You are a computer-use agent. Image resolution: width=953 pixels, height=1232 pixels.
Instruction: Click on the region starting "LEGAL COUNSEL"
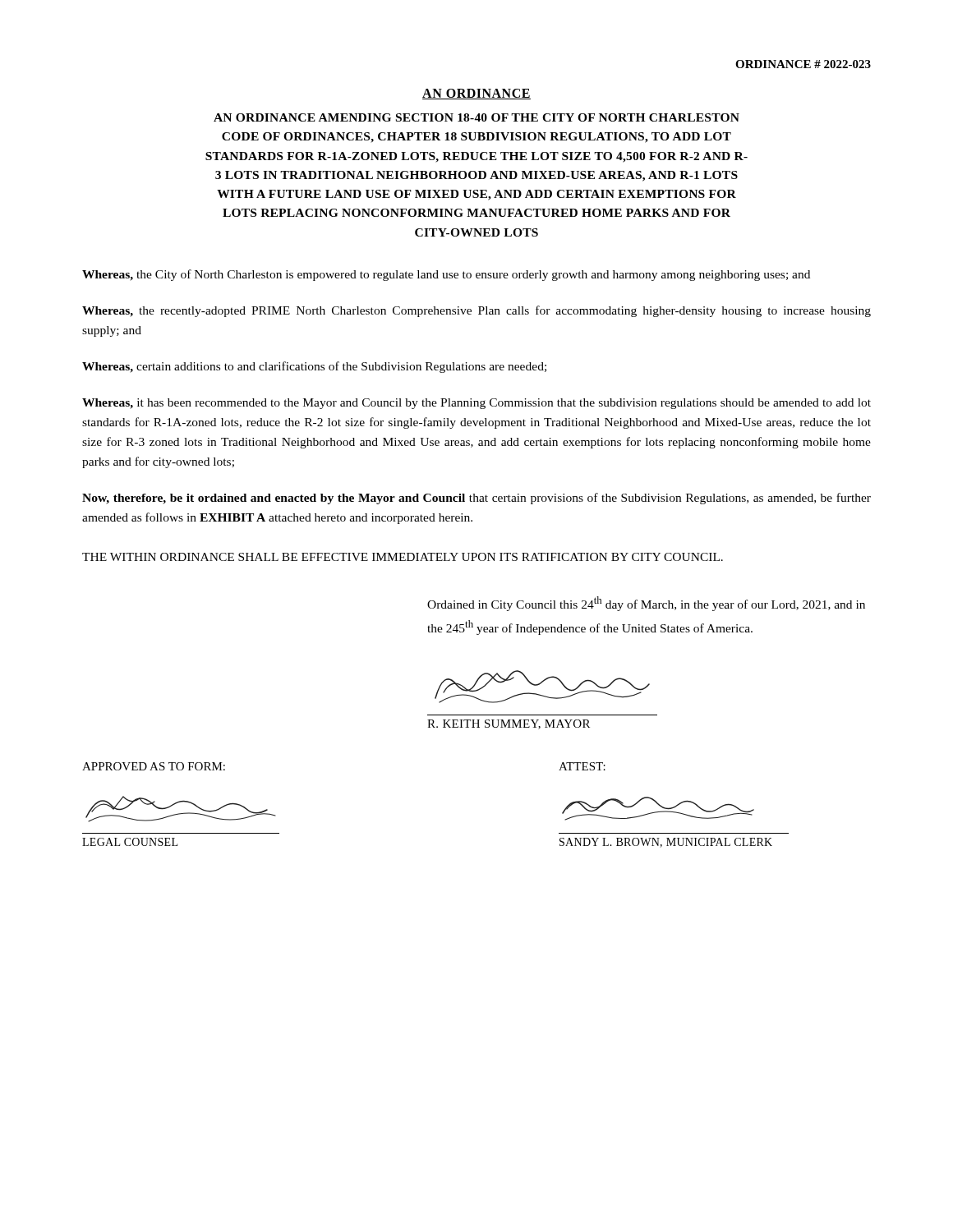coord(130,843)
